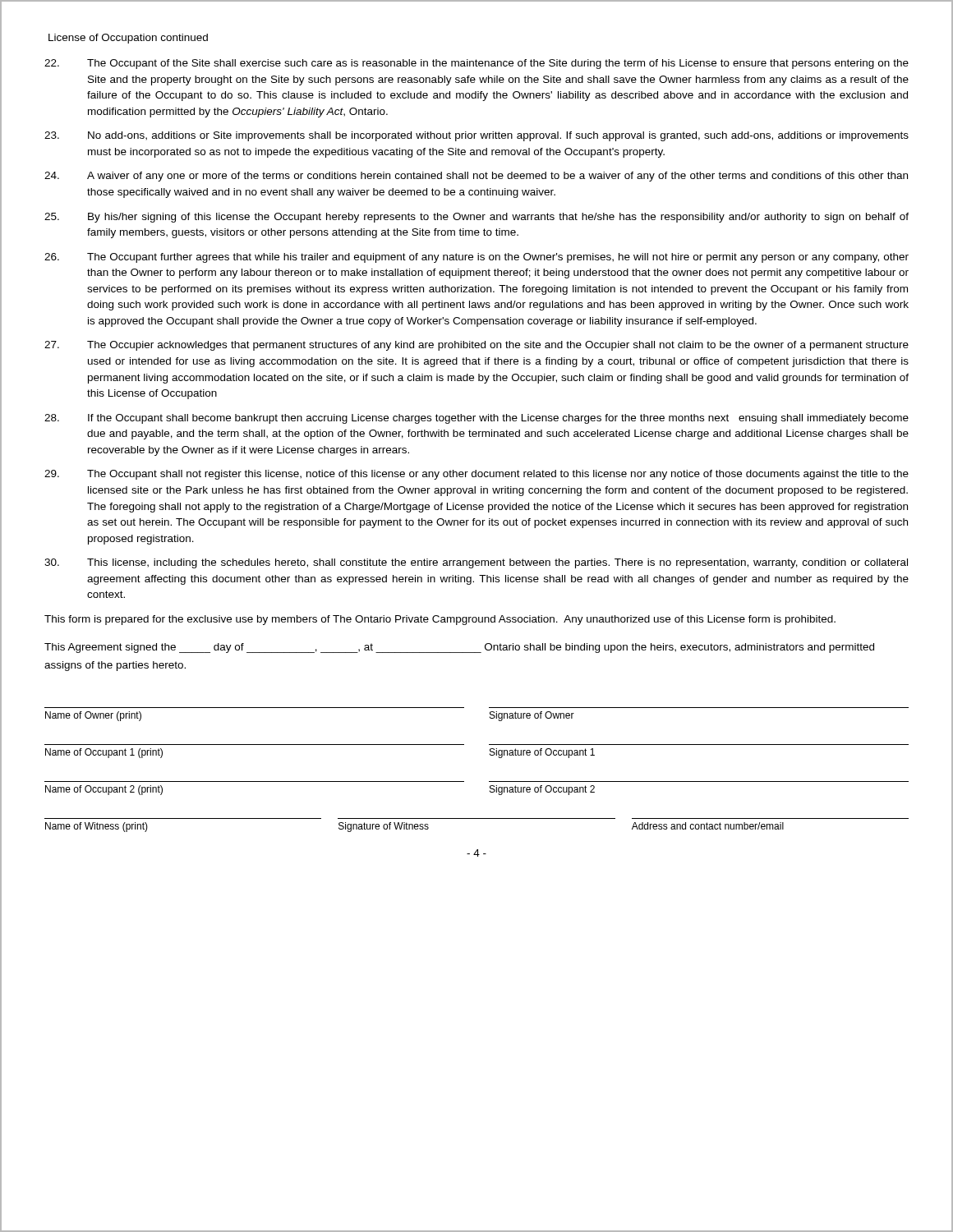Find the passage starting "28. If the Occupant shall become bankrupt"
953x1232 pixels.
tap(476, 434)
